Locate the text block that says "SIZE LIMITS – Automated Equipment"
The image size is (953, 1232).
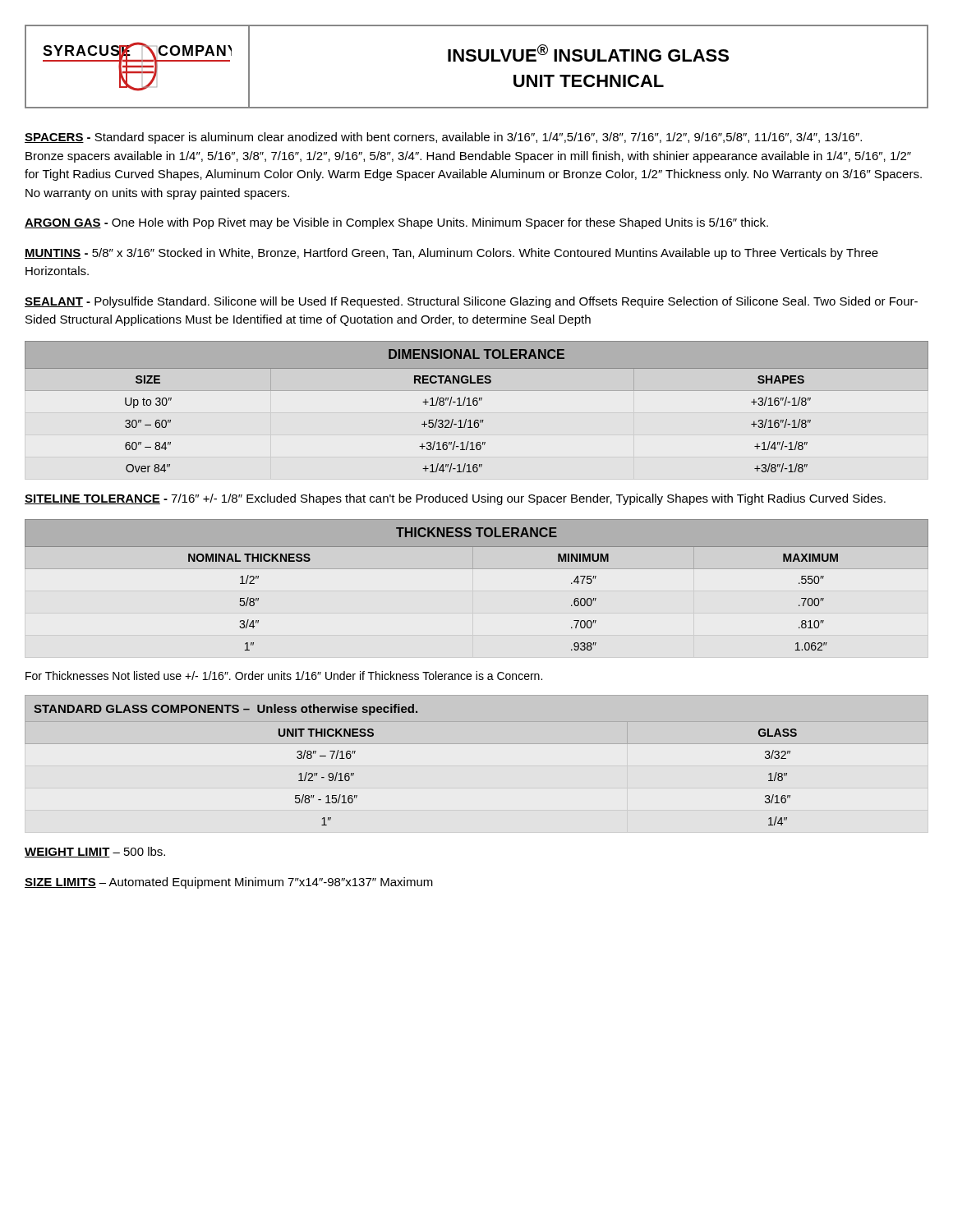(x=229, y=881)
